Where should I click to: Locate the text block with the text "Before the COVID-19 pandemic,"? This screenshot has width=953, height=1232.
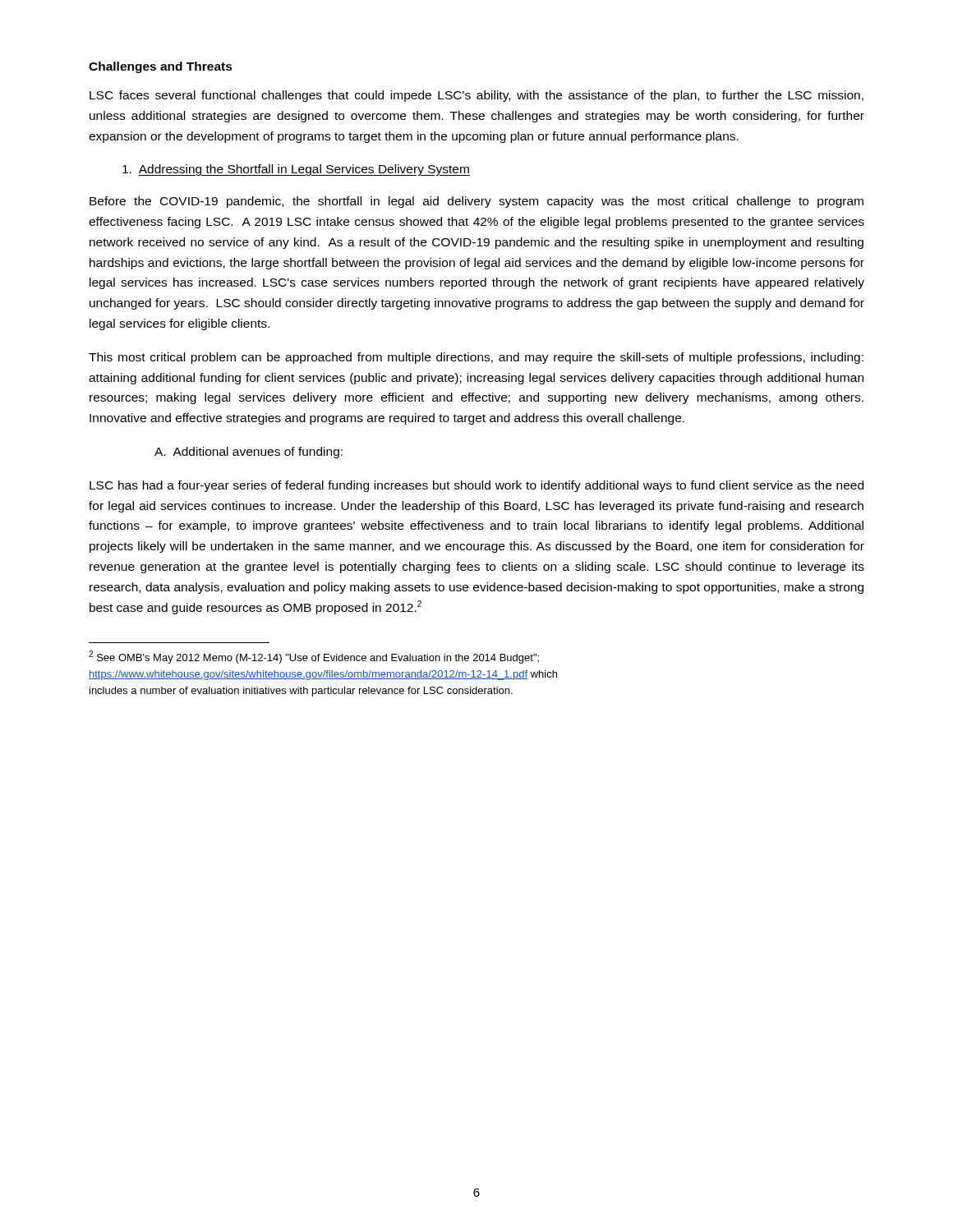[476, 262]
